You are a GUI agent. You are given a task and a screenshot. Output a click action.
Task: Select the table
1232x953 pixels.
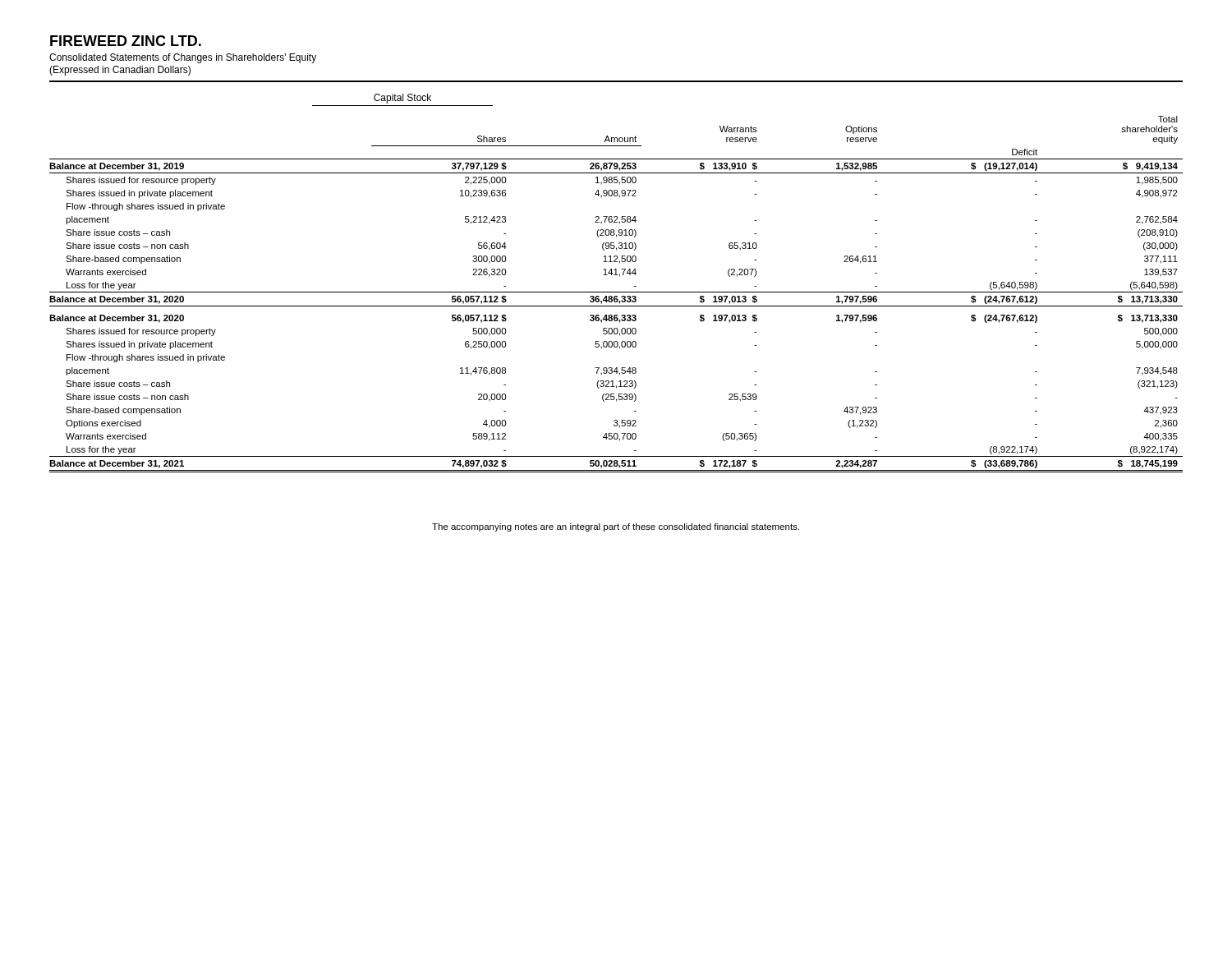pyautogui.click(x=616, y=292)
